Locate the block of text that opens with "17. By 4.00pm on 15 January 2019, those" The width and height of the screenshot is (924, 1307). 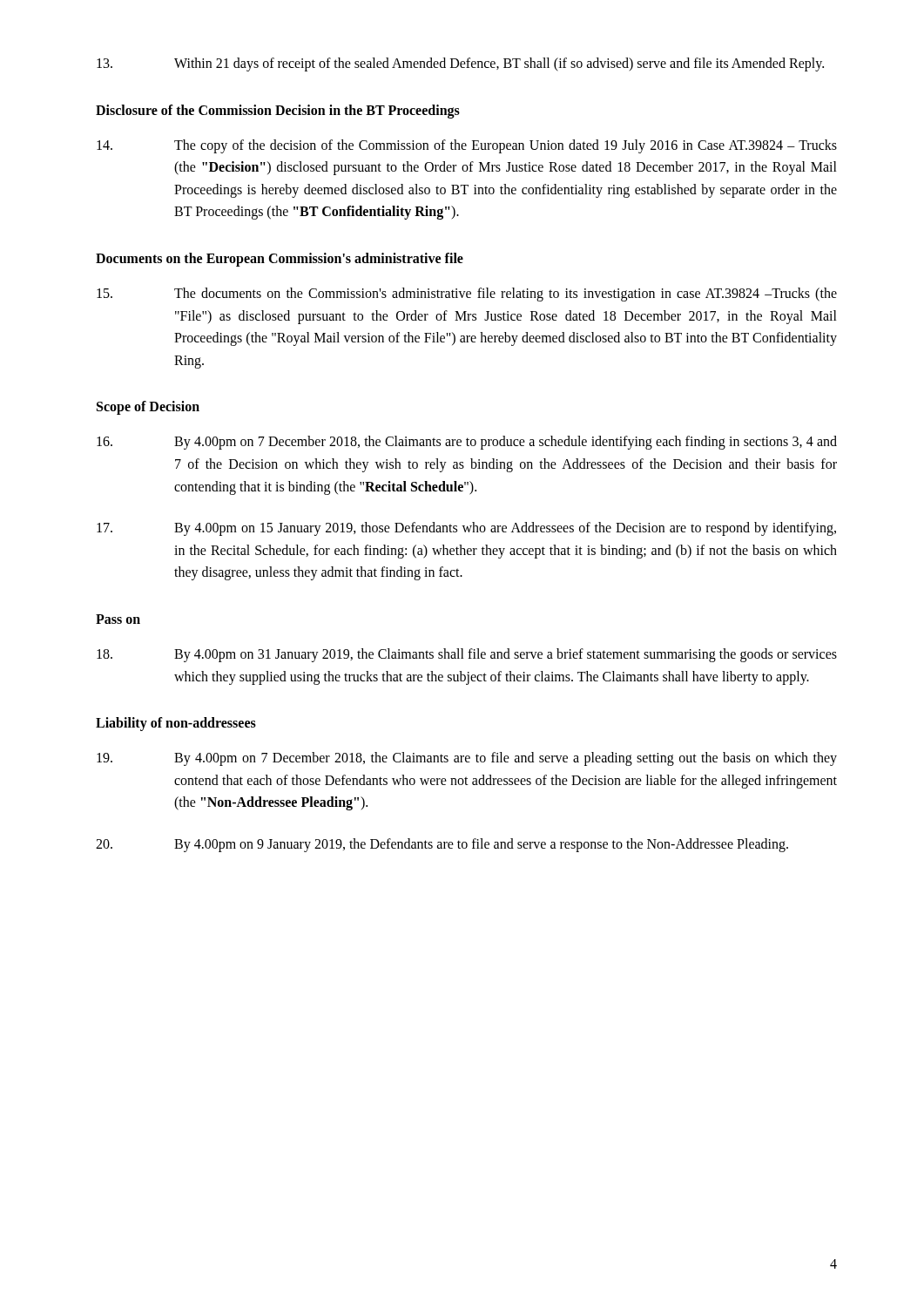pyautogui.click(x=466, y=550)
